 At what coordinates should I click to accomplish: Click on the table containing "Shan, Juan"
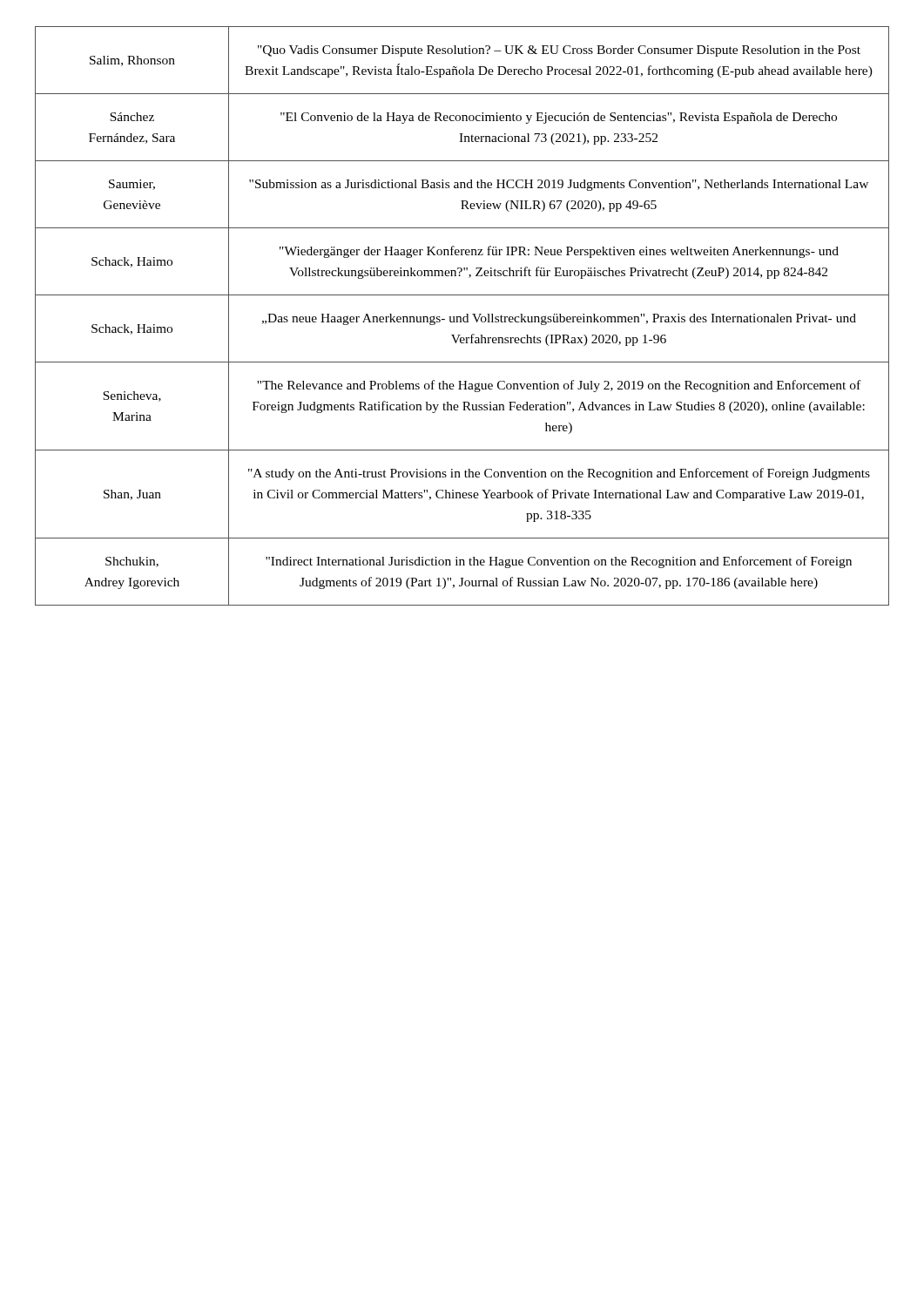[462, 316]
